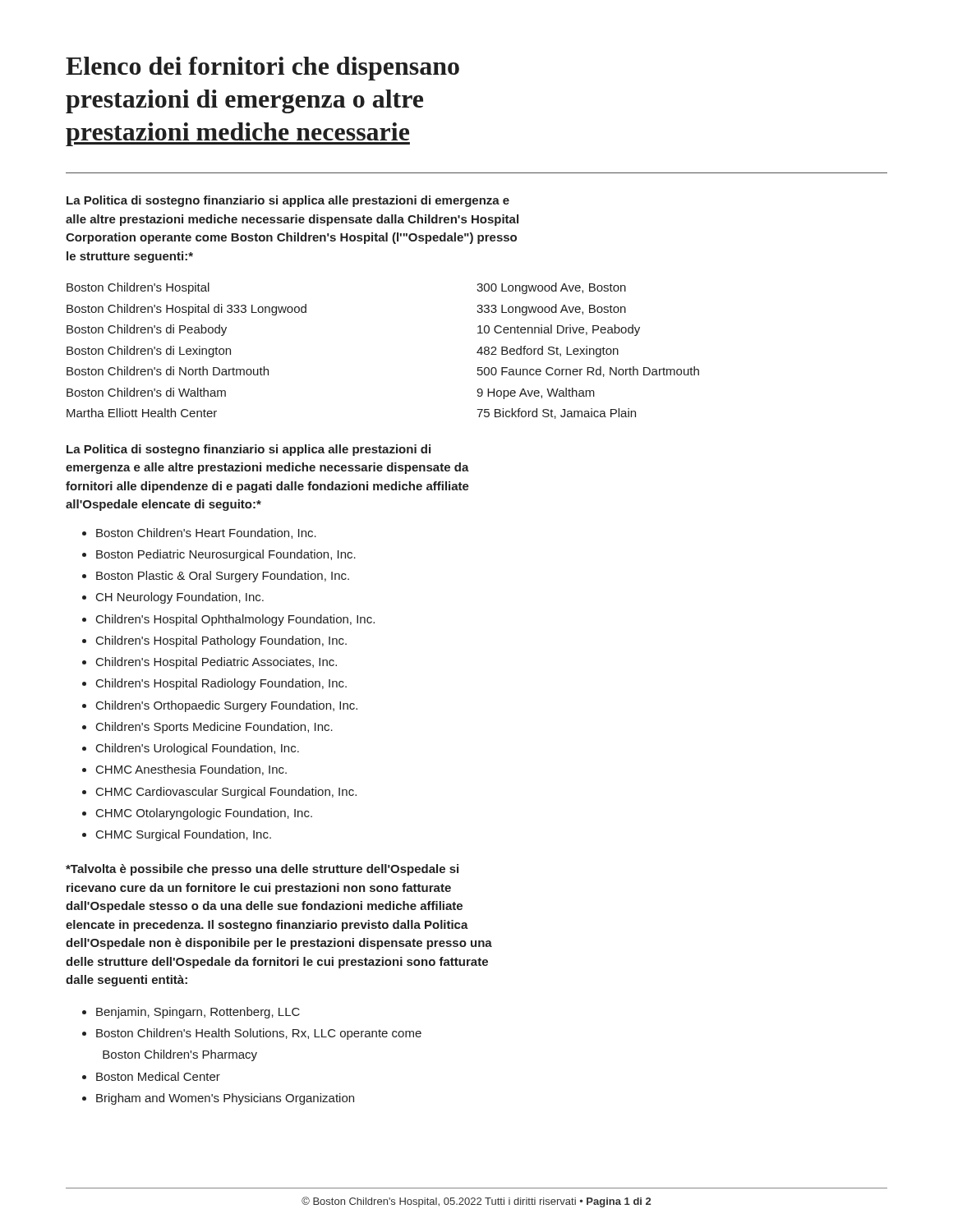Select the element starting "Children's Hospital Radiology Foundation, Inc."

coord(221,683)
